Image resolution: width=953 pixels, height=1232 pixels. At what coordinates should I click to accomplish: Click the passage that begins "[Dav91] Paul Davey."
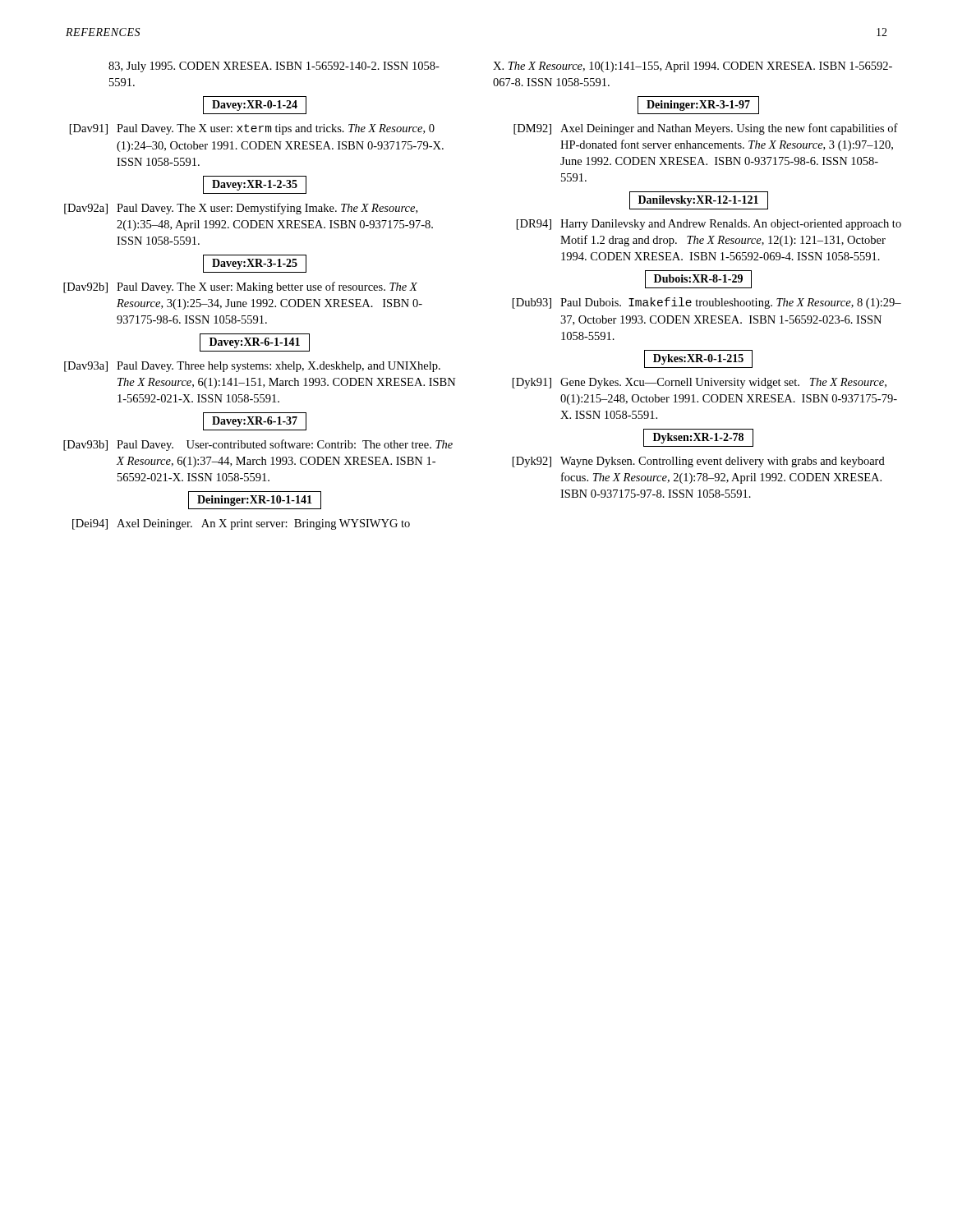255,145
